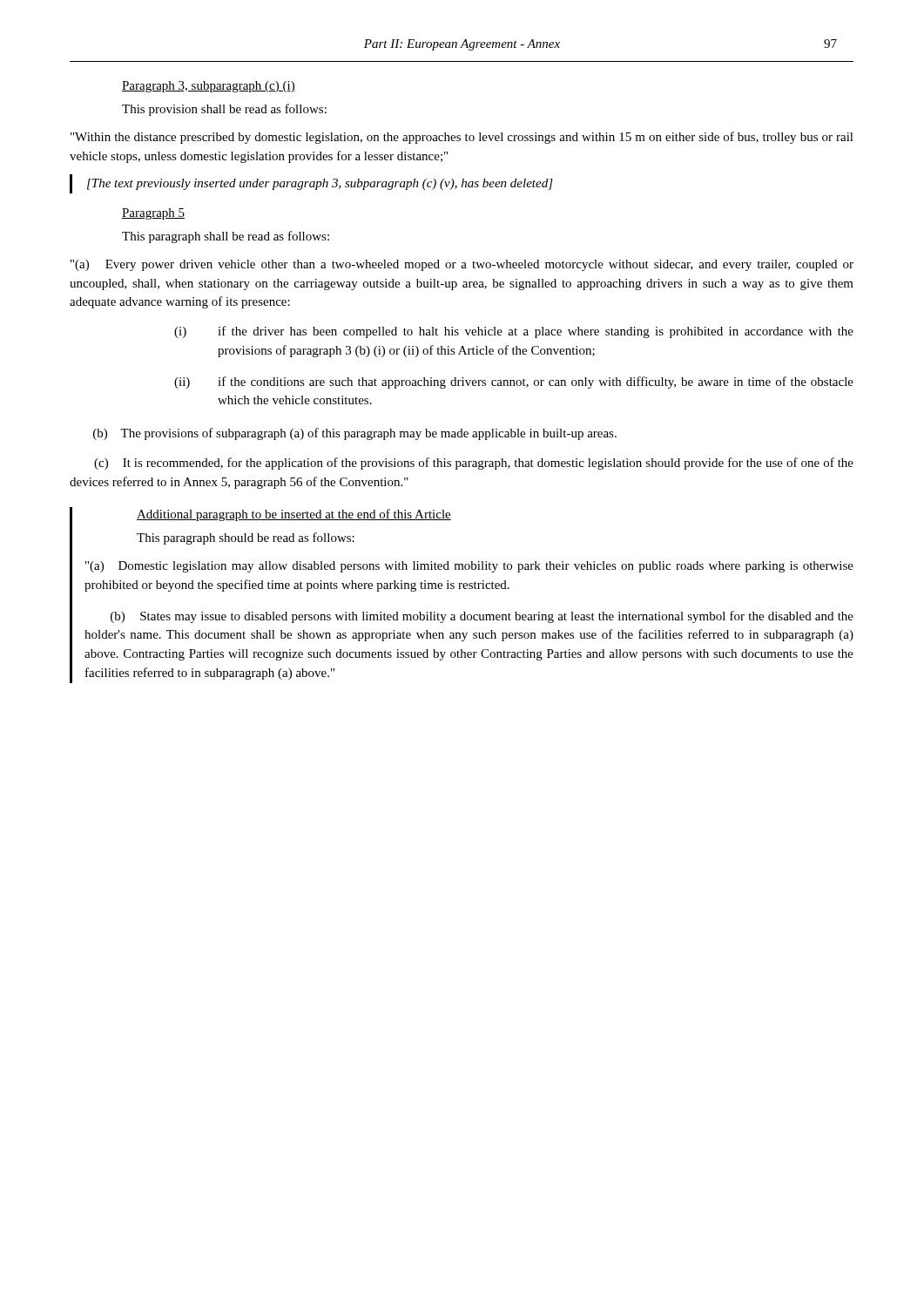Point to the block beginning ""(a) Every power driven vehicle other than"
The image size is (924, 1307).
pos(462,284)
